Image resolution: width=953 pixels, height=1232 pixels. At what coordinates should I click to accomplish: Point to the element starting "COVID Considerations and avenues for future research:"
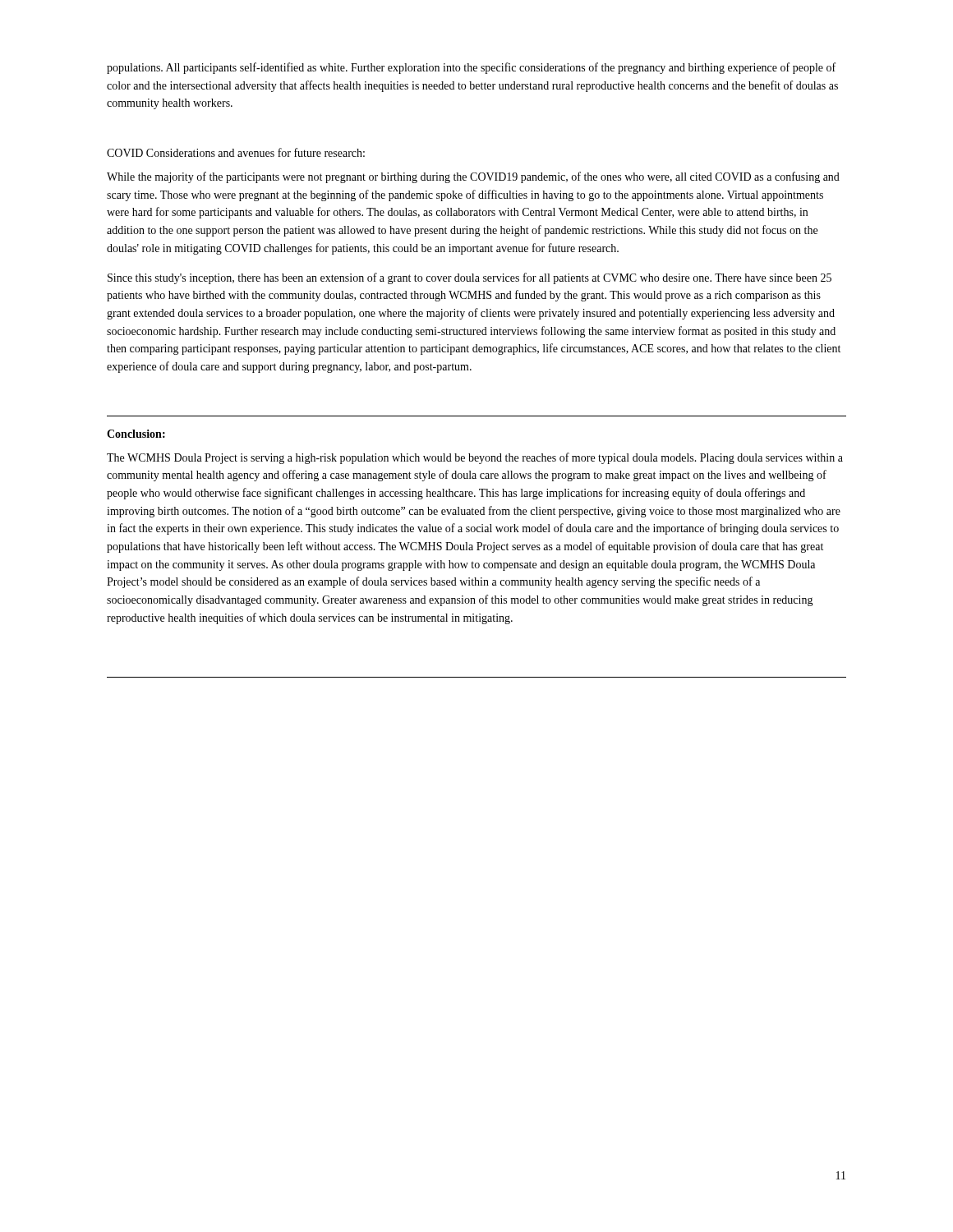point(236,153)
